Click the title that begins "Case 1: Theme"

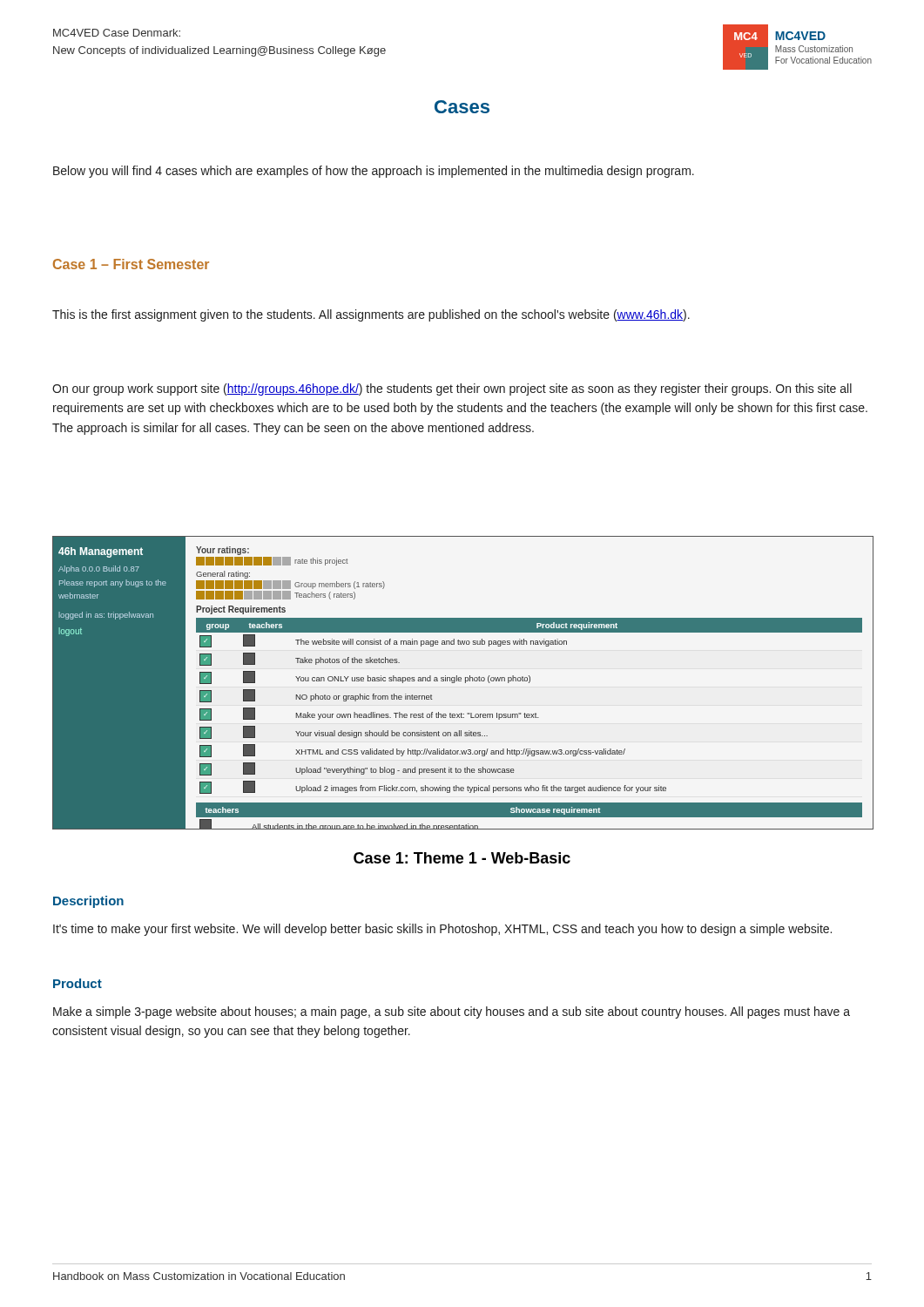pyautogui.click(x=462, y=858)
